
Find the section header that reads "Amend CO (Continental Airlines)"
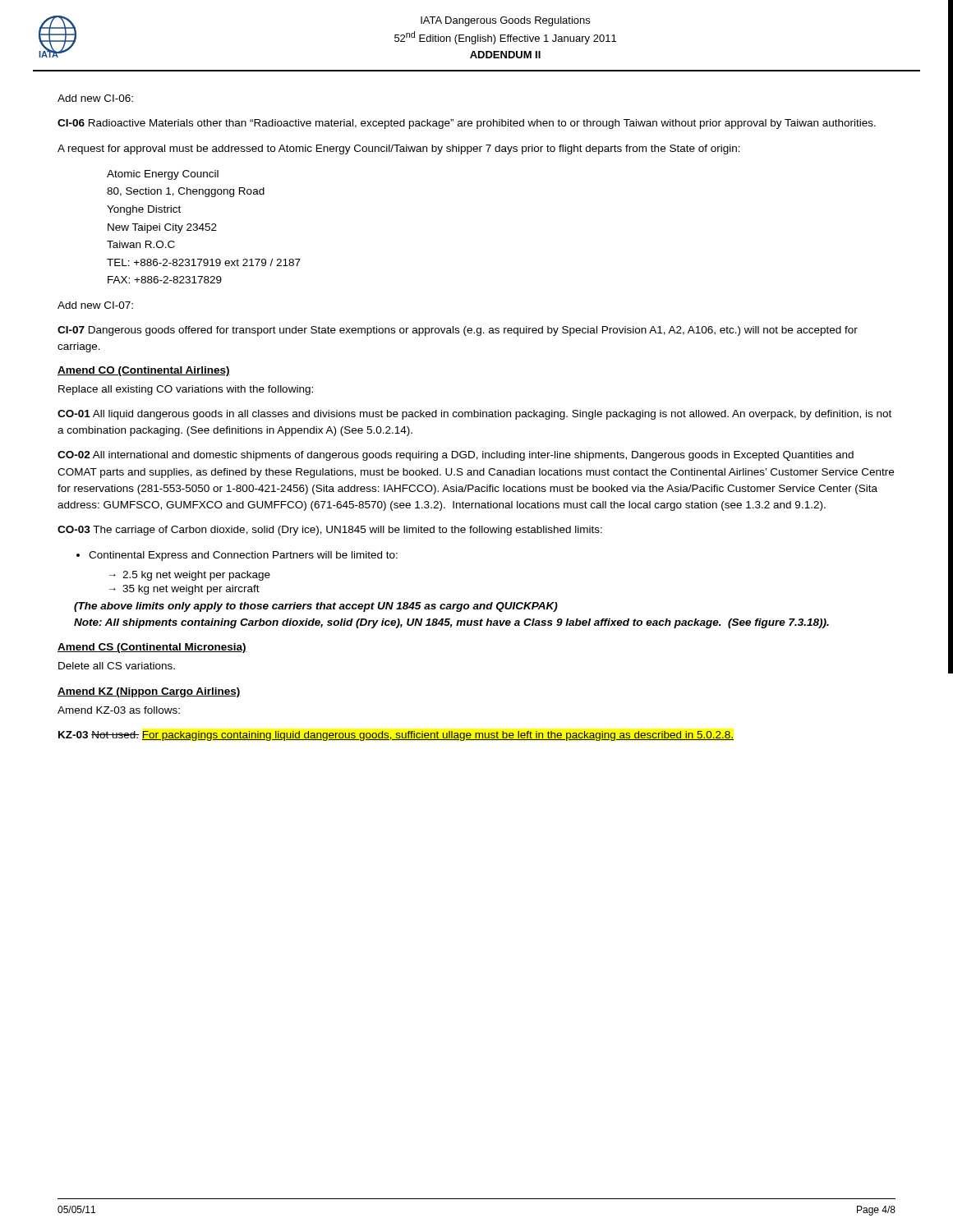click(x=144, y=370)
